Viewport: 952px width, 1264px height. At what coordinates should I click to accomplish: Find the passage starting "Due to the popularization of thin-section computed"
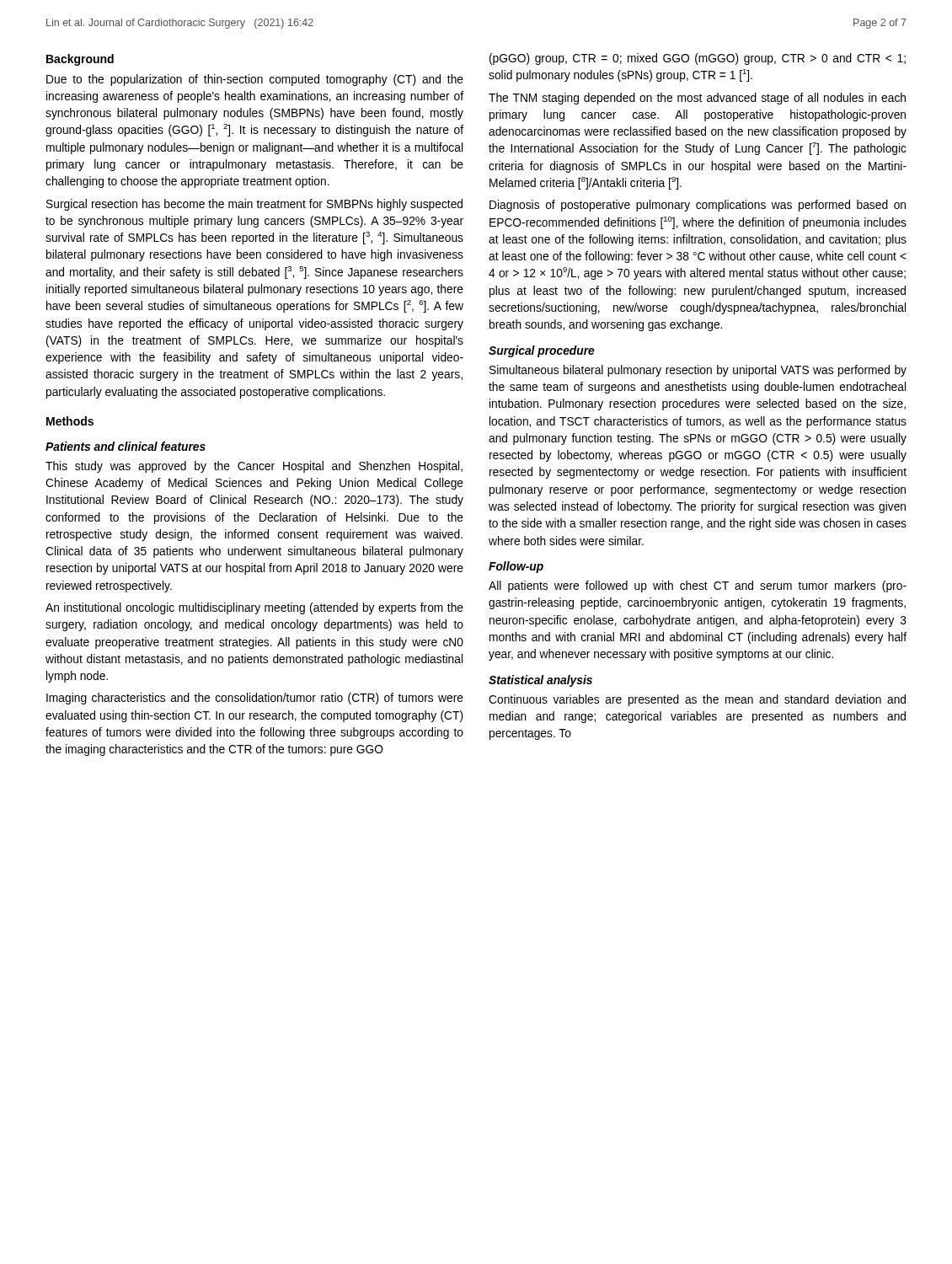(254, 131)
